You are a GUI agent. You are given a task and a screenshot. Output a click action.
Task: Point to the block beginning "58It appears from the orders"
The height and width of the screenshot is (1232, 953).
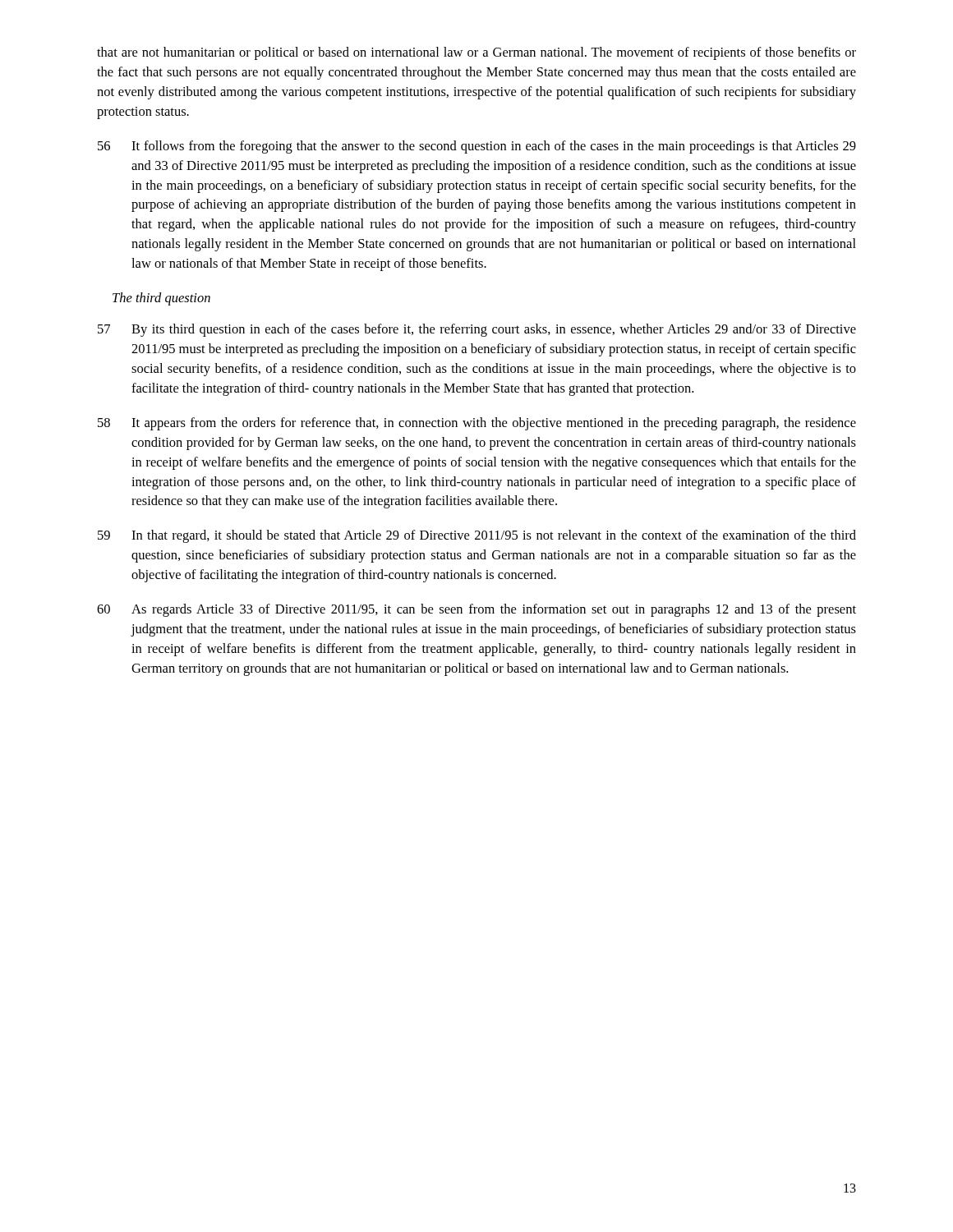476,462
